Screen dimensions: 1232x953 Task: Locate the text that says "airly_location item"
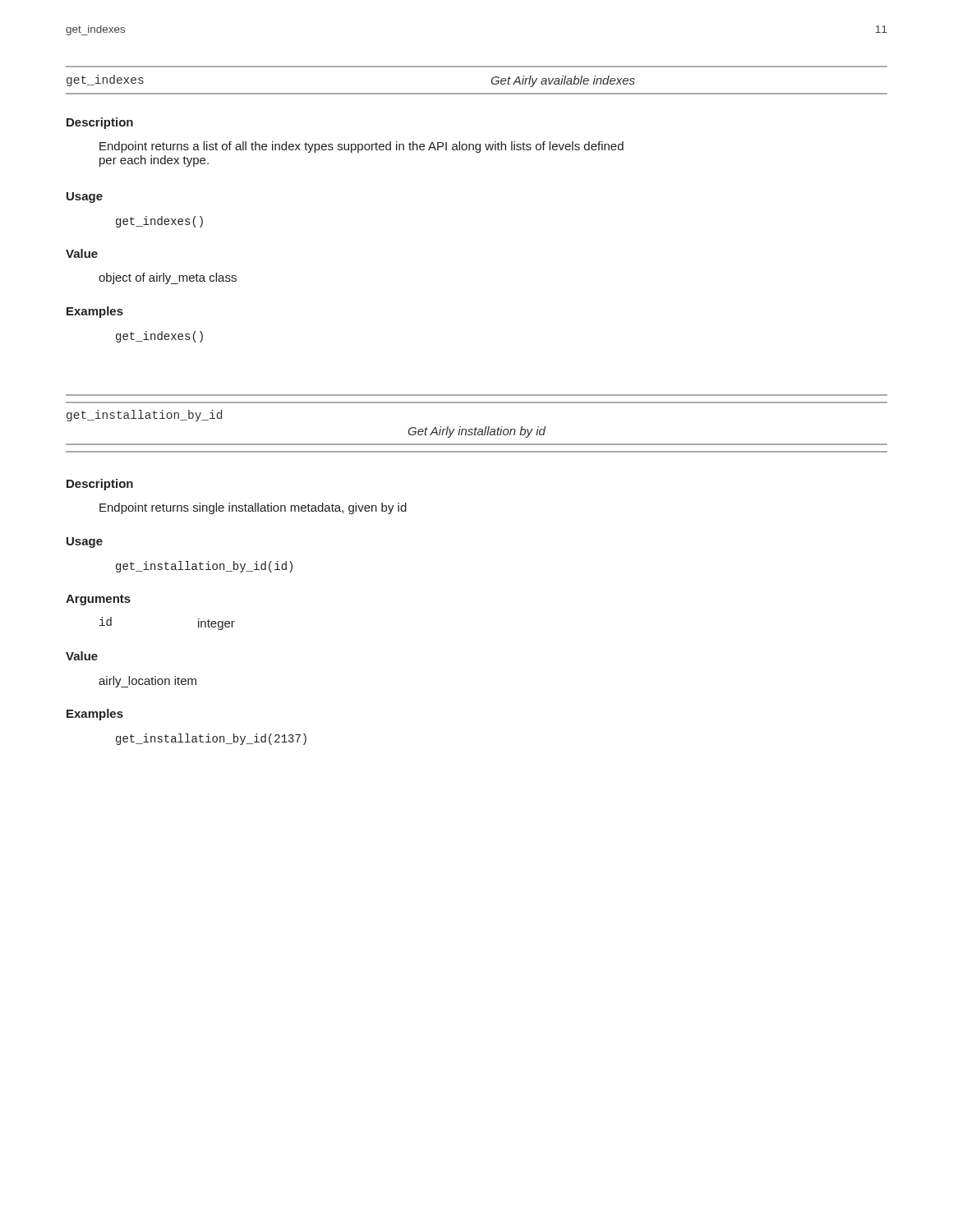pos(147,682)
